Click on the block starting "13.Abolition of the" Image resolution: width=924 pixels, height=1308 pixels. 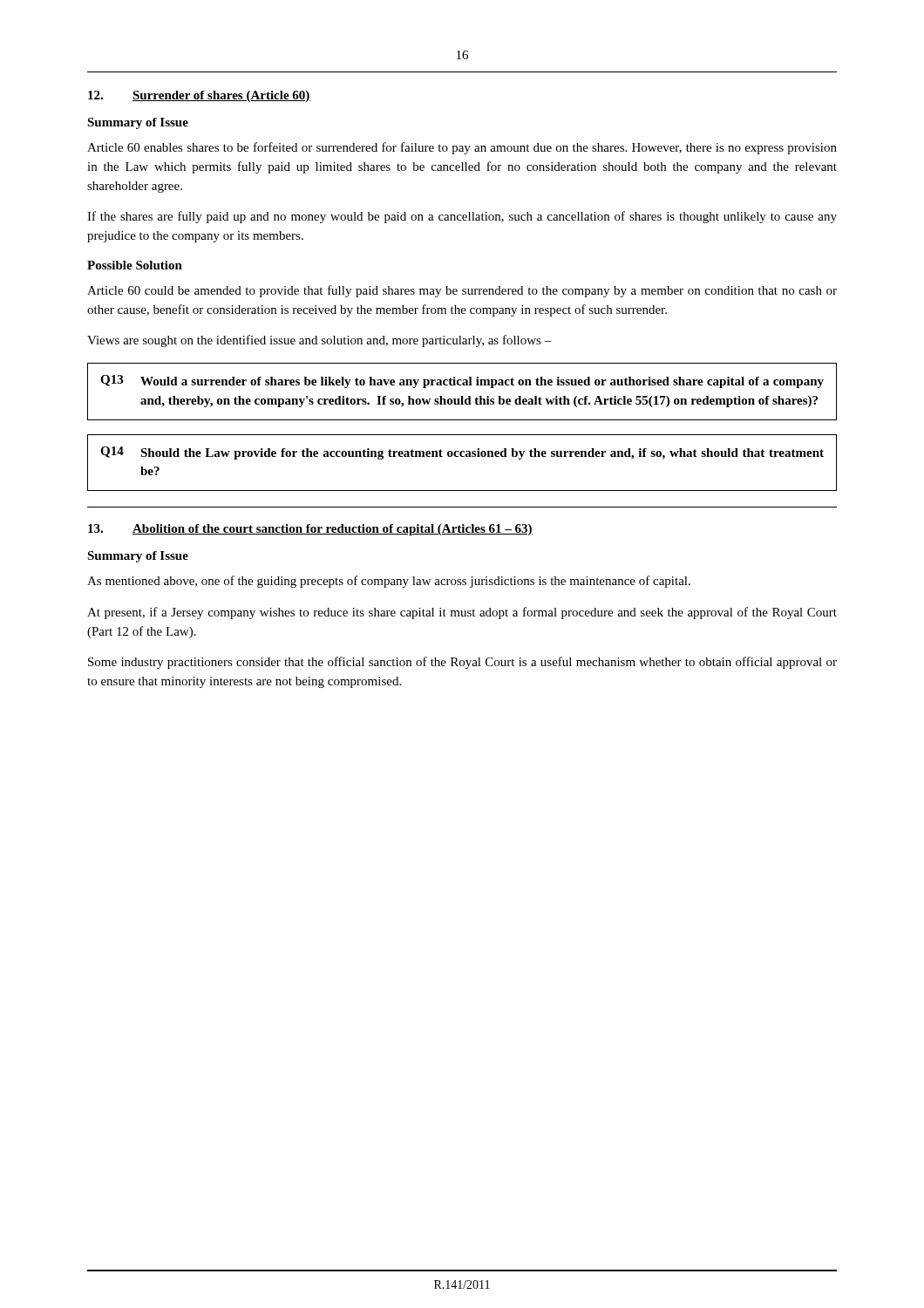coord(310,529)
